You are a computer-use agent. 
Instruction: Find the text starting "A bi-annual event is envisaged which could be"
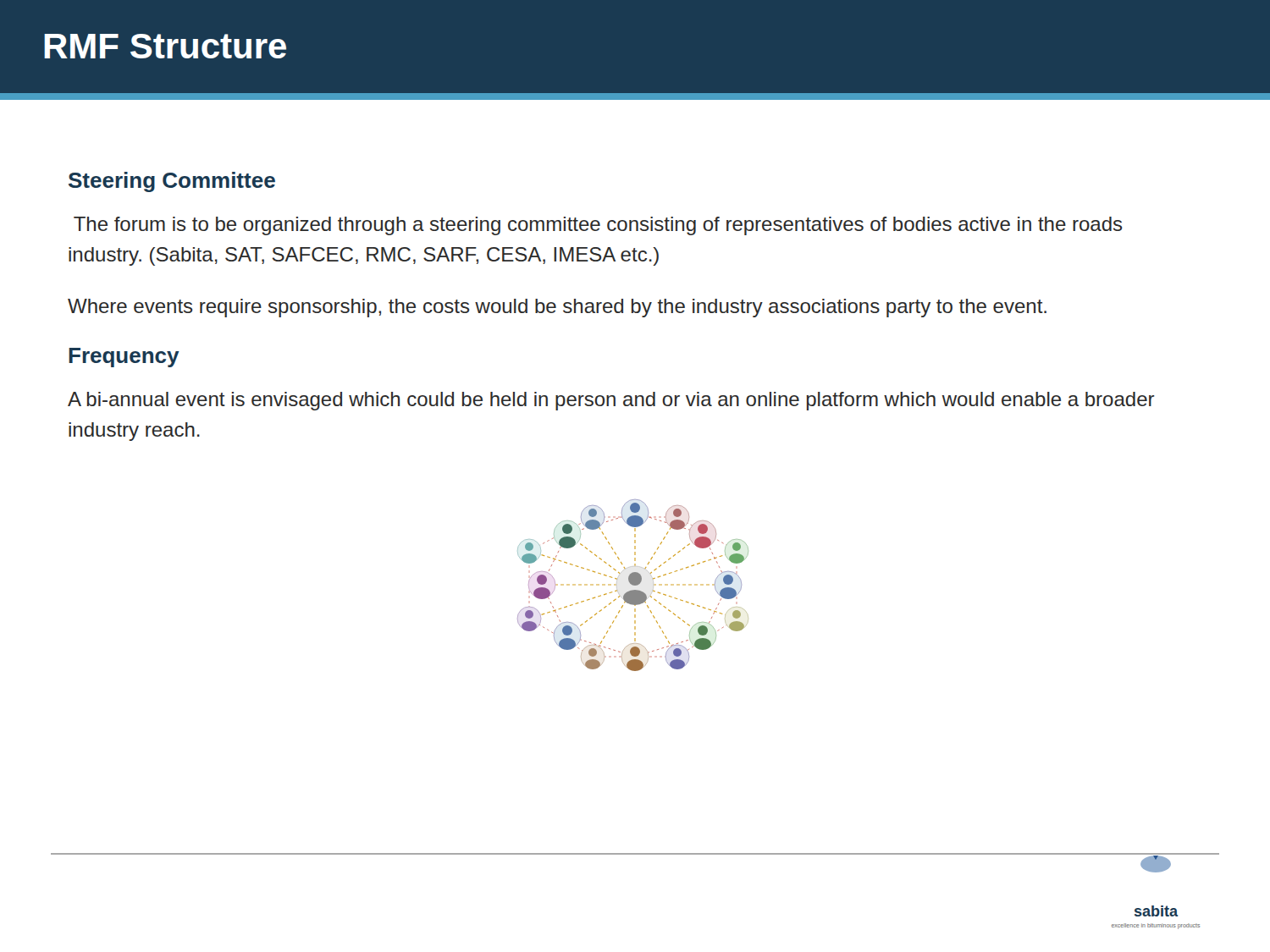(x=611, y=414)
